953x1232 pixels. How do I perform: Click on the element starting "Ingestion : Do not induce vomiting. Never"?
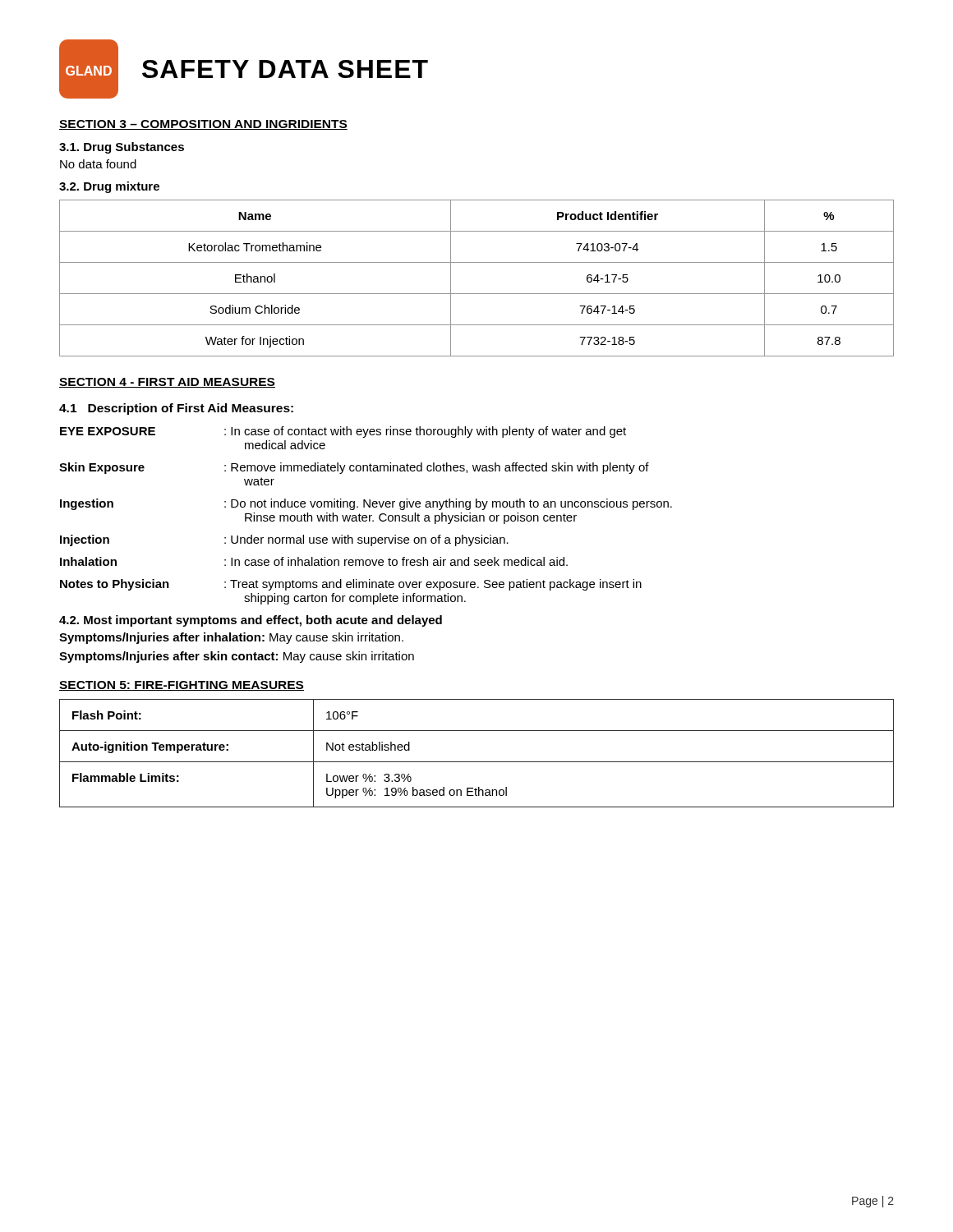(476, 510)
